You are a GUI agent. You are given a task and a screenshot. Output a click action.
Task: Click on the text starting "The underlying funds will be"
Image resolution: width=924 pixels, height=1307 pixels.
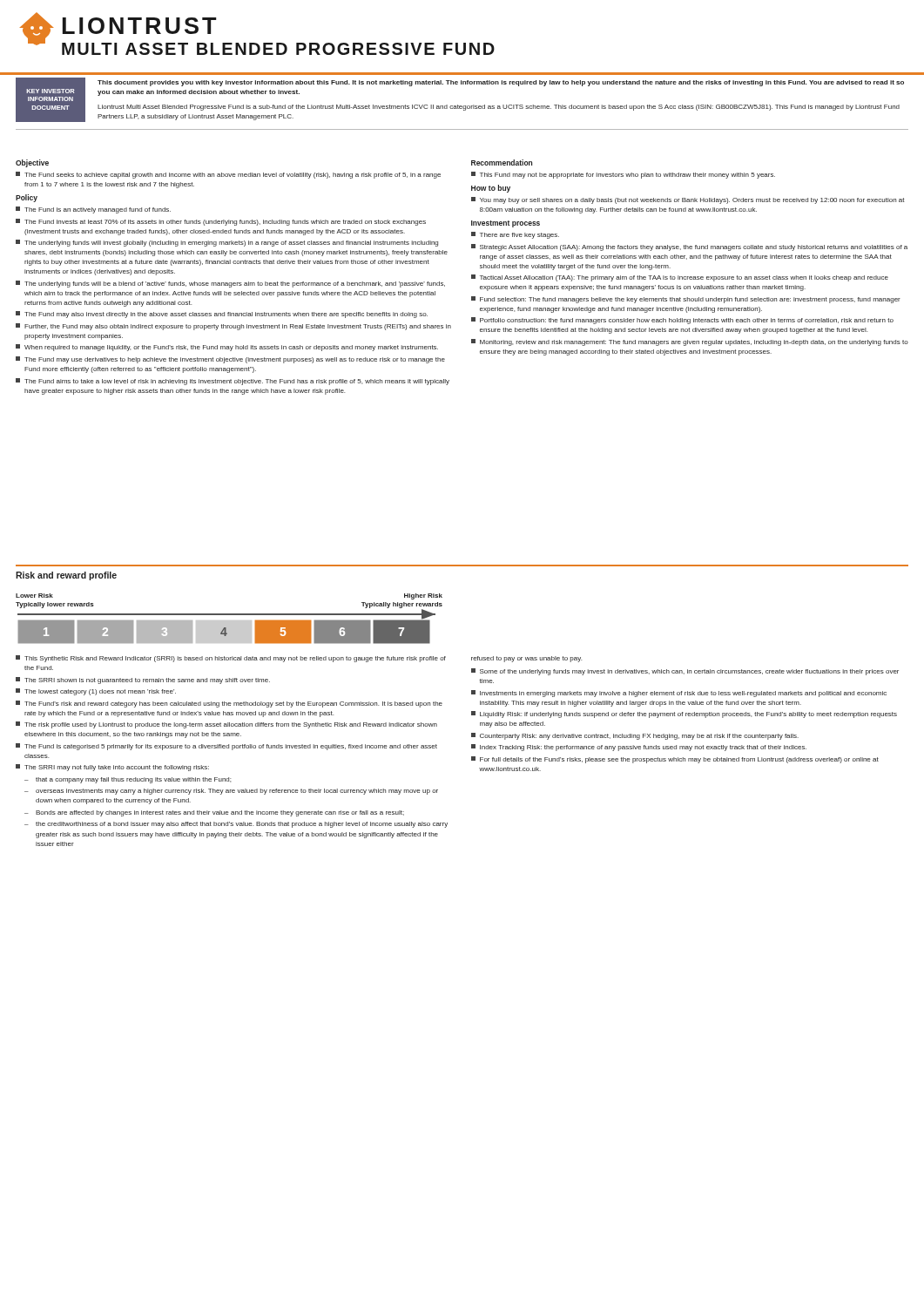tap(235, 293)
